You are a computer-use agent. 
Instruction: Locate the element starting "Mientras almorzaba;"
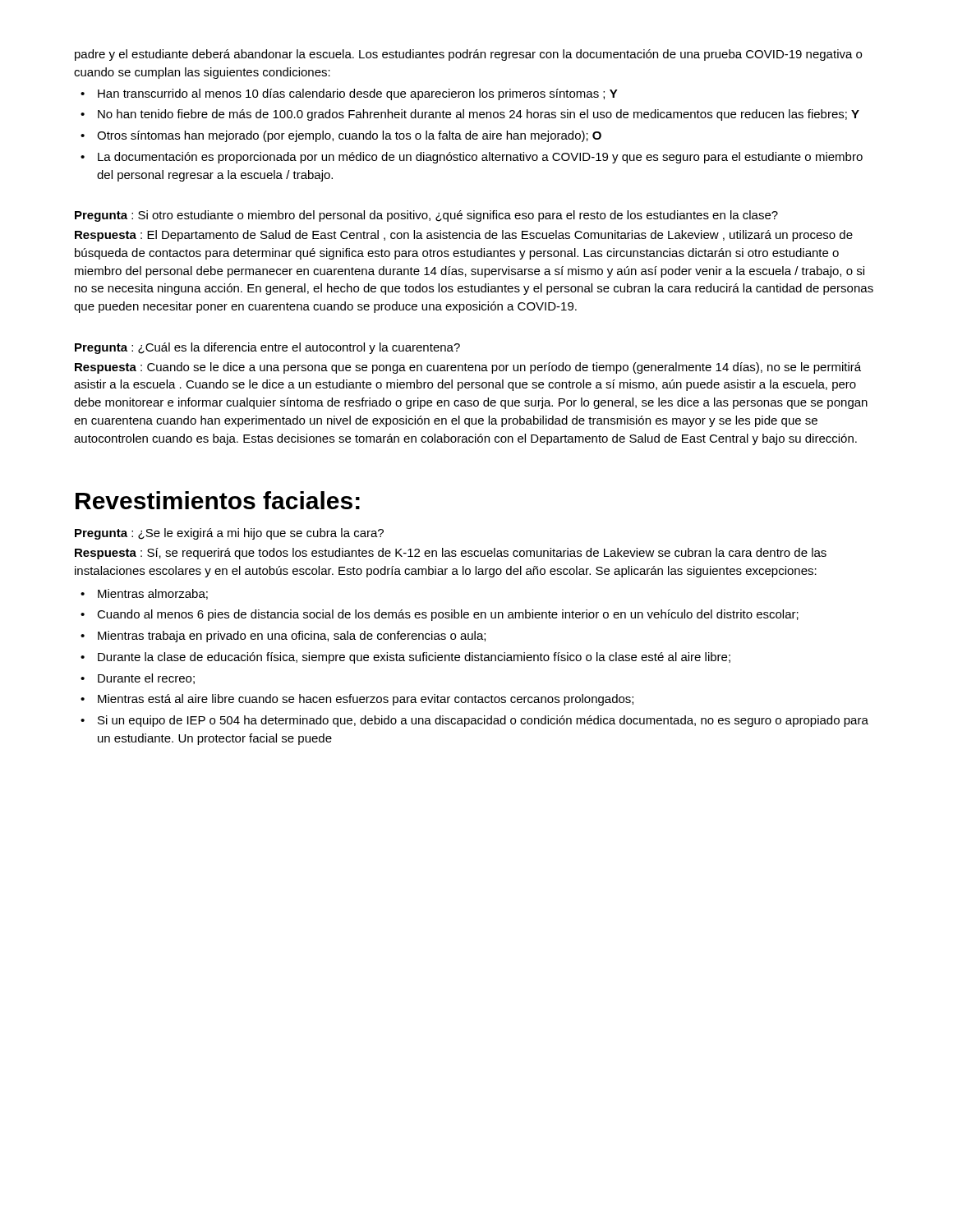coord(153,593)
